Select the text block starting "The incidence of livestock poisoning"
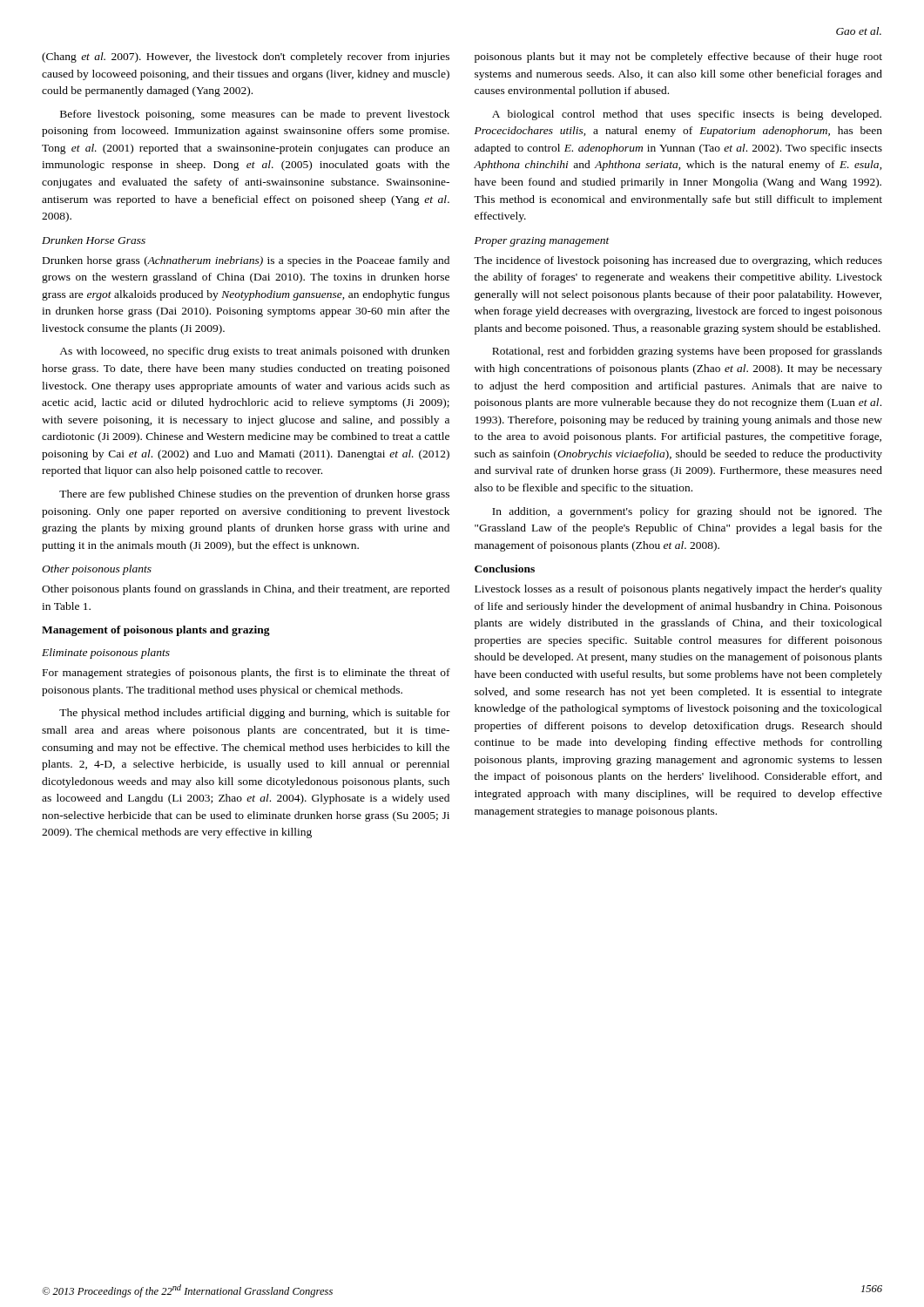 678,294
